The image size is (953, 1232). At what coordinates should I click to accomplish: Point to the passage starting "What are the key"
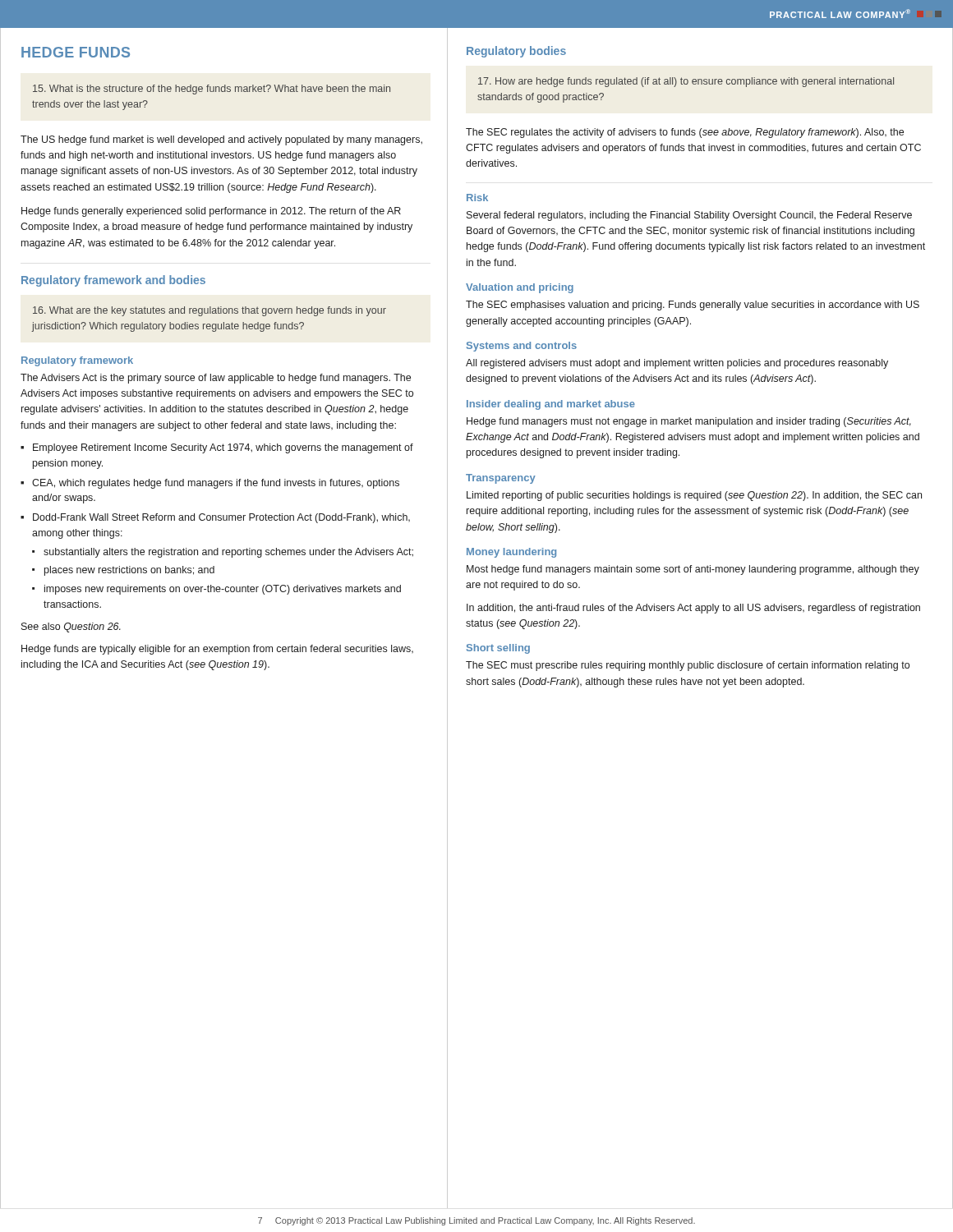coord(209,318)
